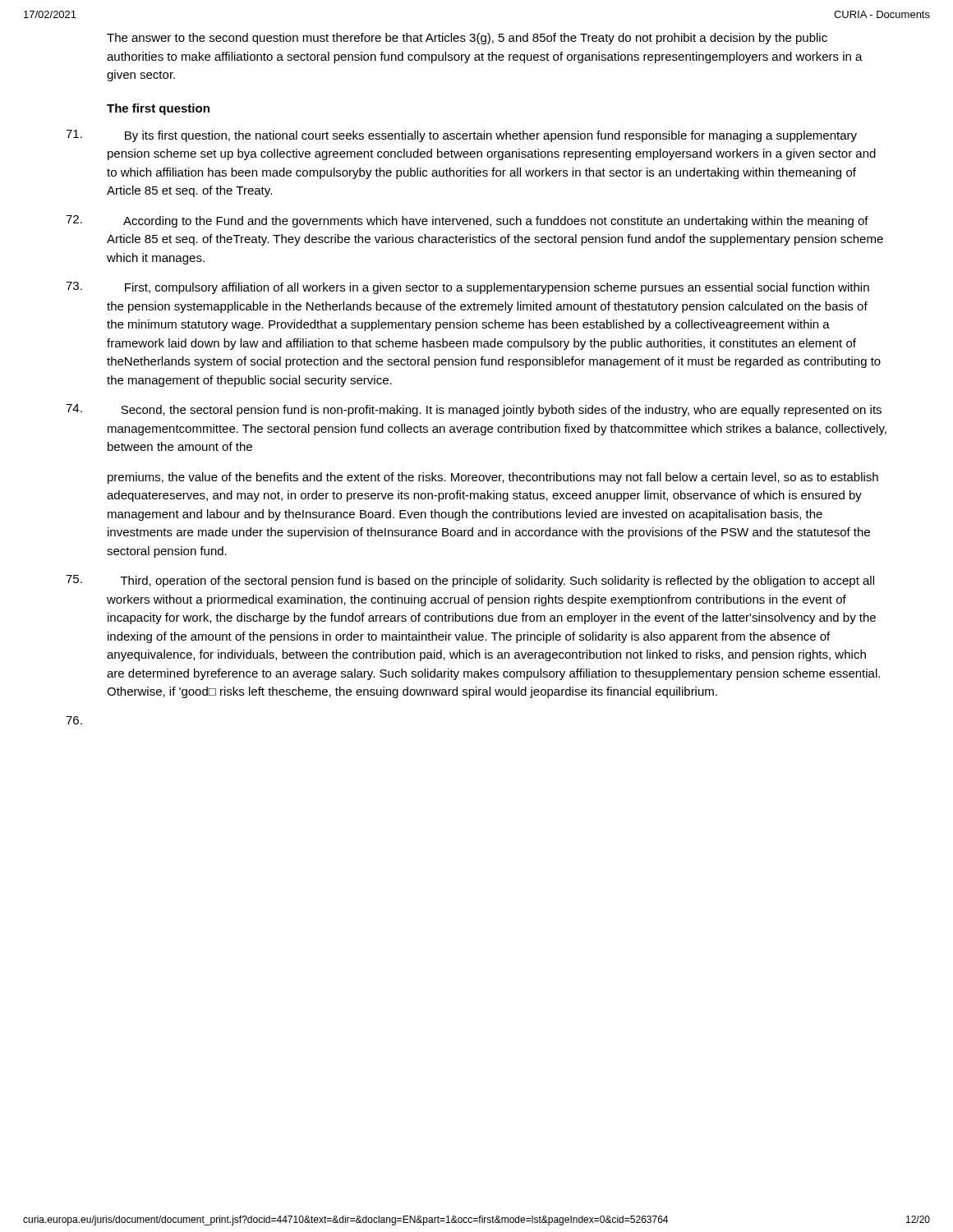This screenshot has width=953, height=1232.
Task: Click the passage that begins "73. First, compulsory affiliation of all workers in"
Action: point(476,334)
